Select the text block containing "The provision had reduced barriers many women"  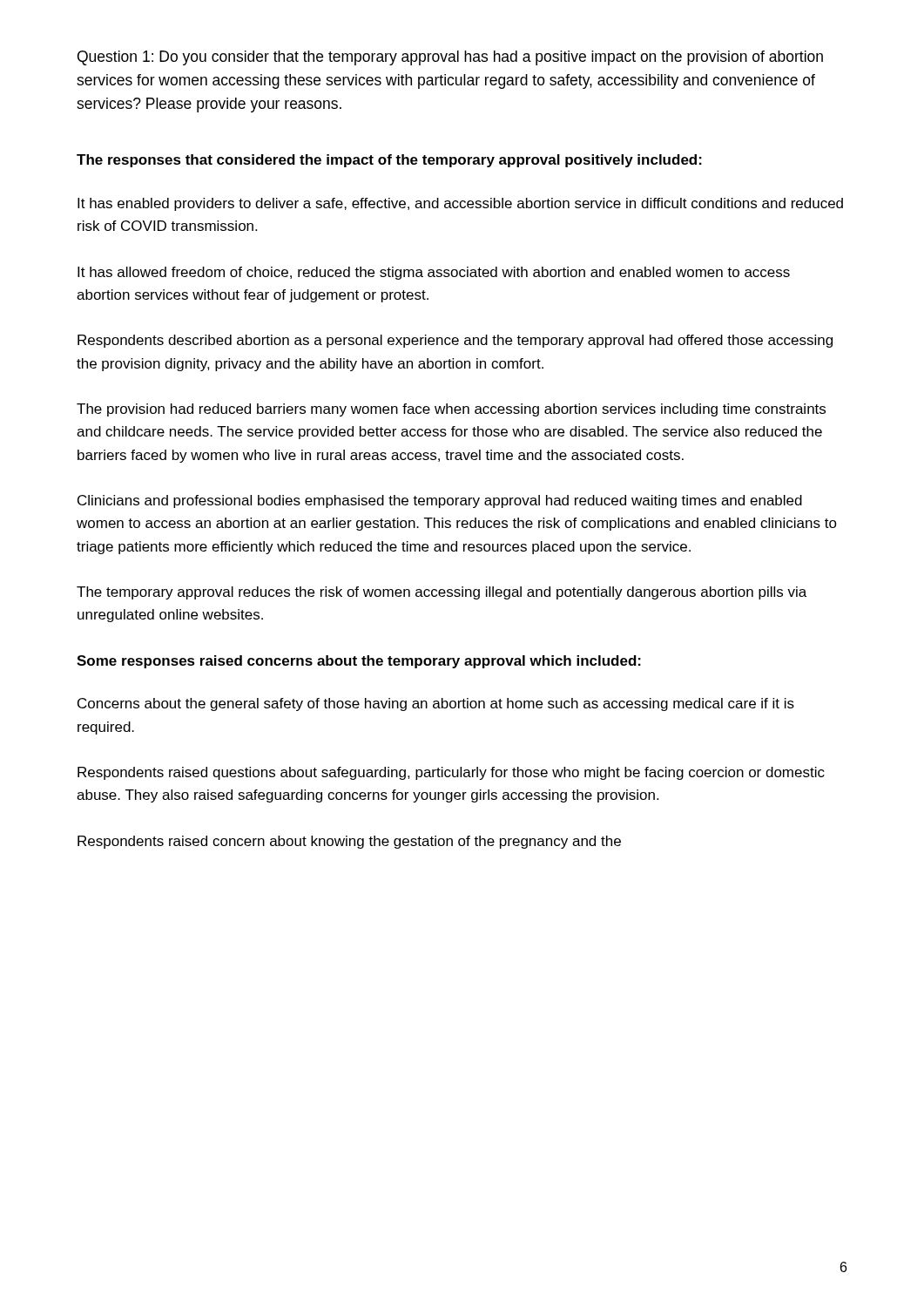click(x=451, y=432)
